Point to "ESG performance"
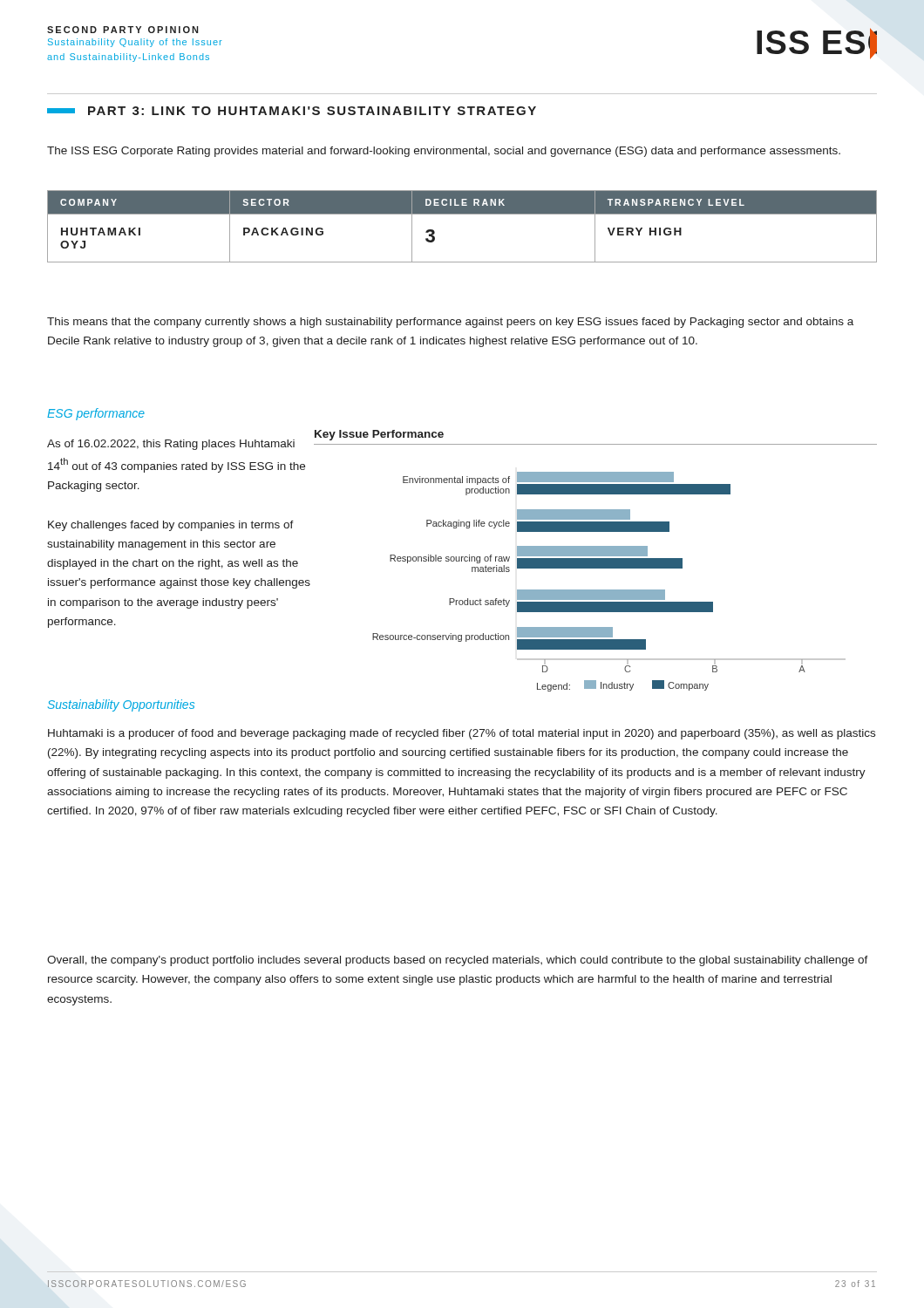 pos(96,413)
